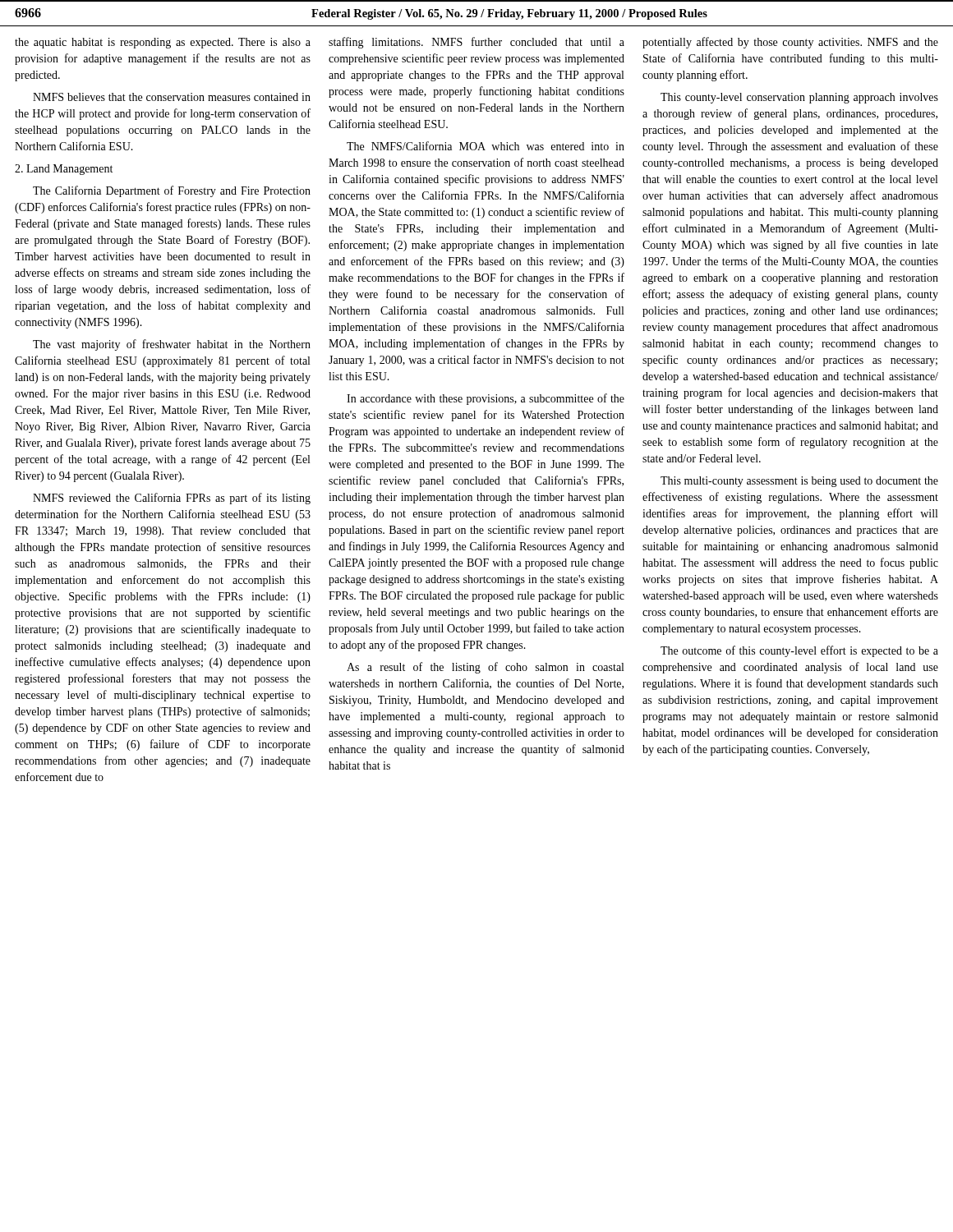Click on the text block with the text "The California Department of Forestry and"
953x1232 pixels.
163,485
